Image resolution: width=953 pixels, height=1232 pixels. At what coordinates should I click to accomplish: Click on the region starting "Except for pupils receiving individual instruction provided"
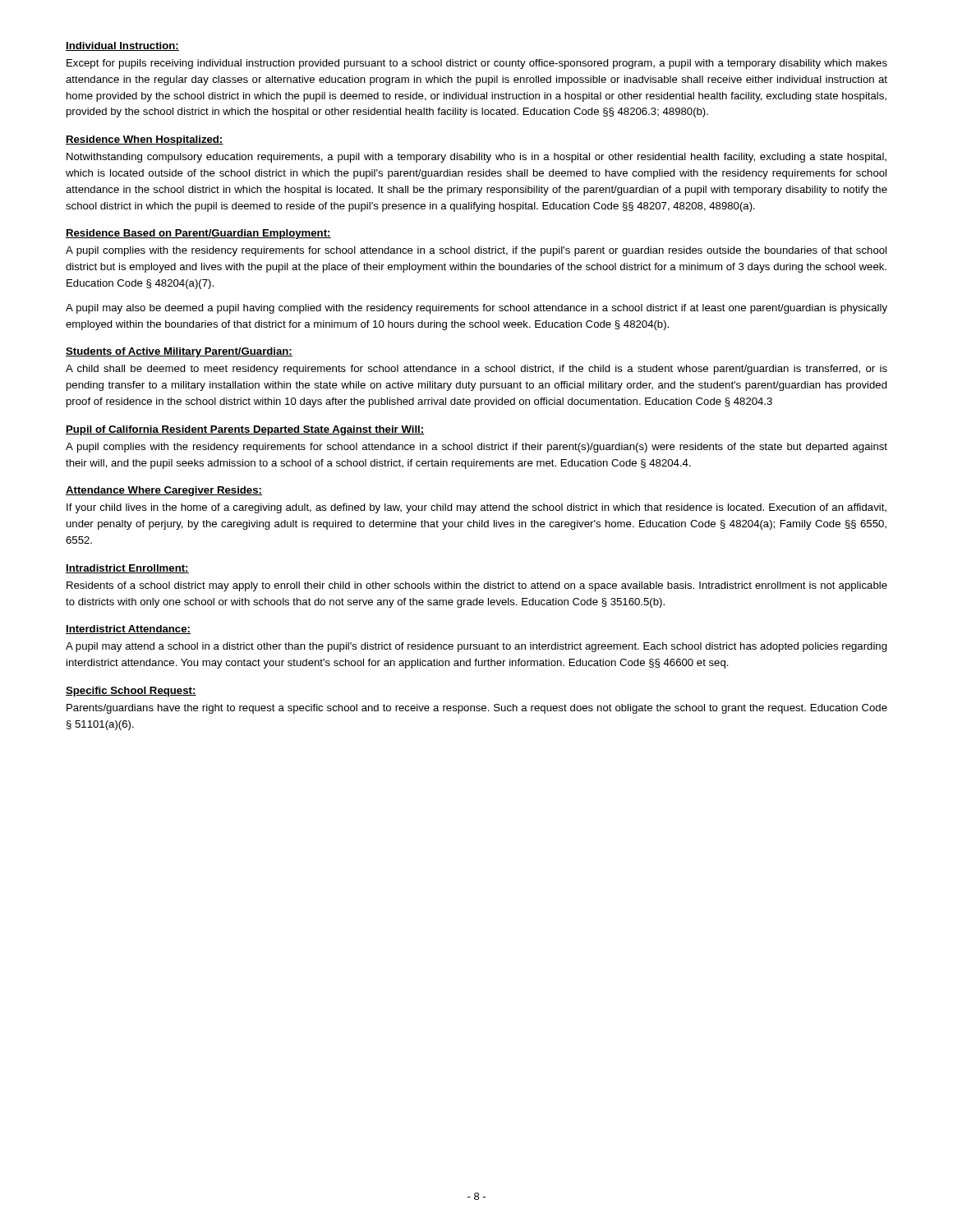click(476, 87)
